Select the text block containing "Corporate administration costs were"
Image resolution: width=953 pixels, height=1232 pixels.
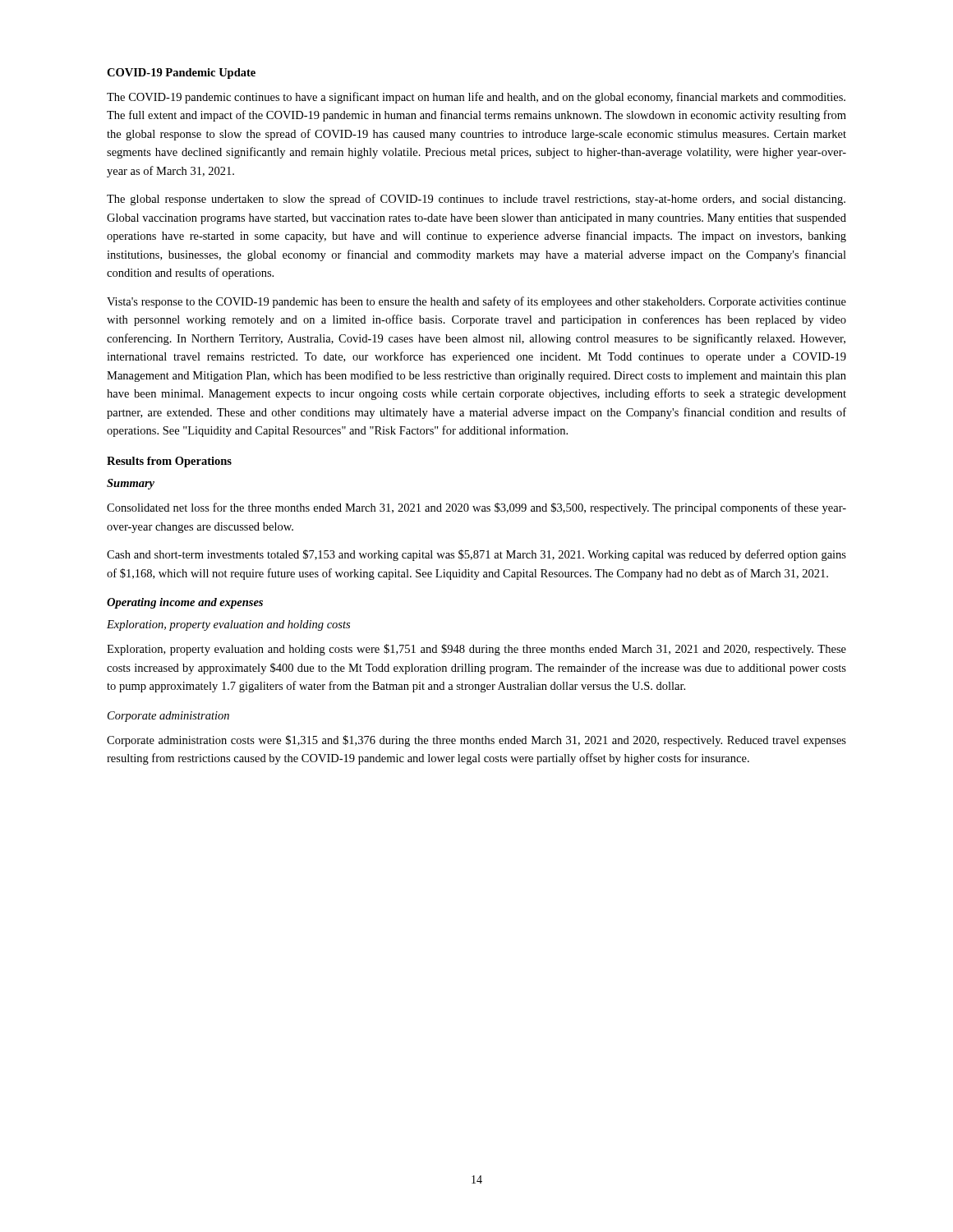(476, 749)
